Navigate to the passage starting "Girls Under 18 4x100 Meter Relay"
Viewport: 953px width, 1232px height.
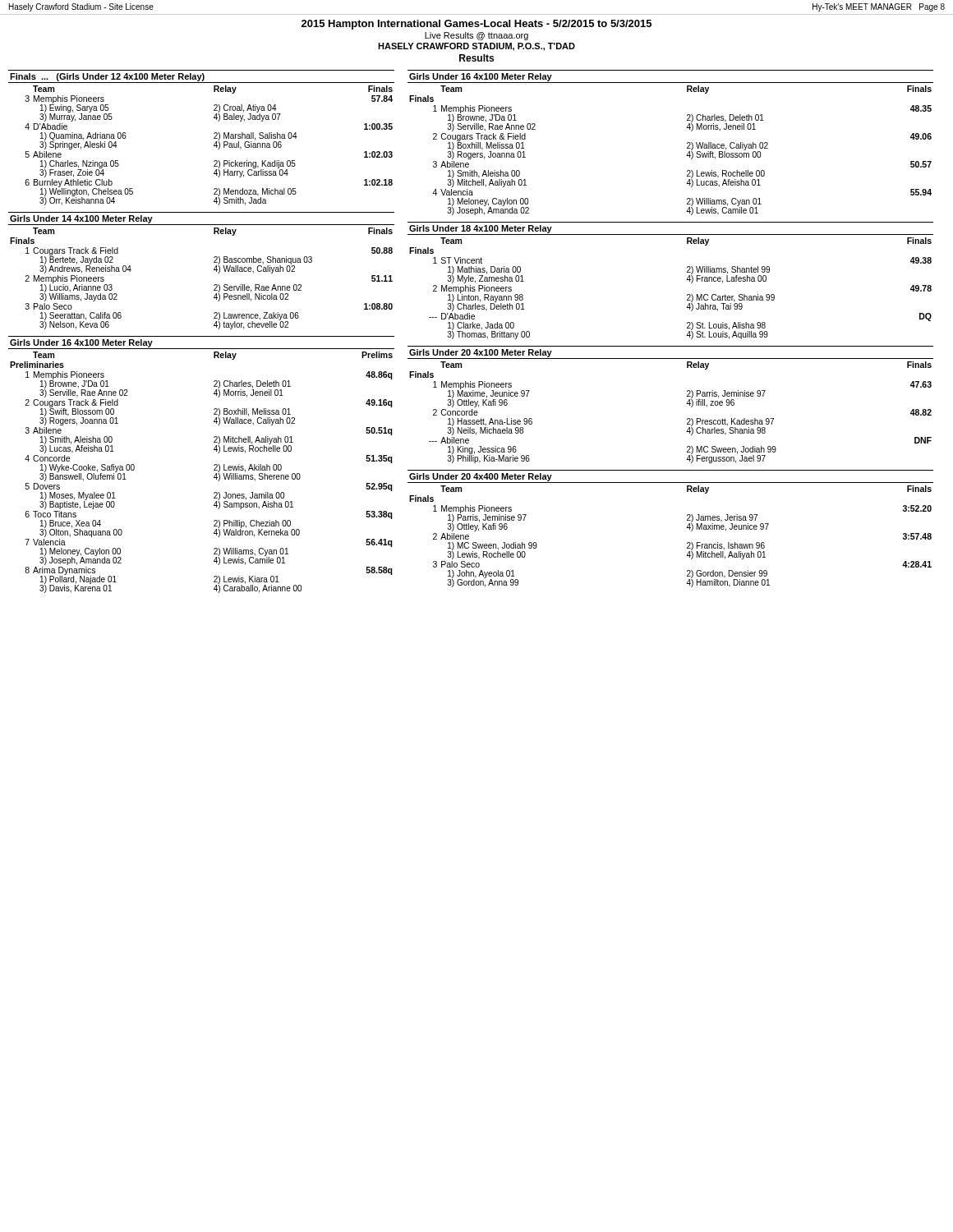tap(480, 228)
